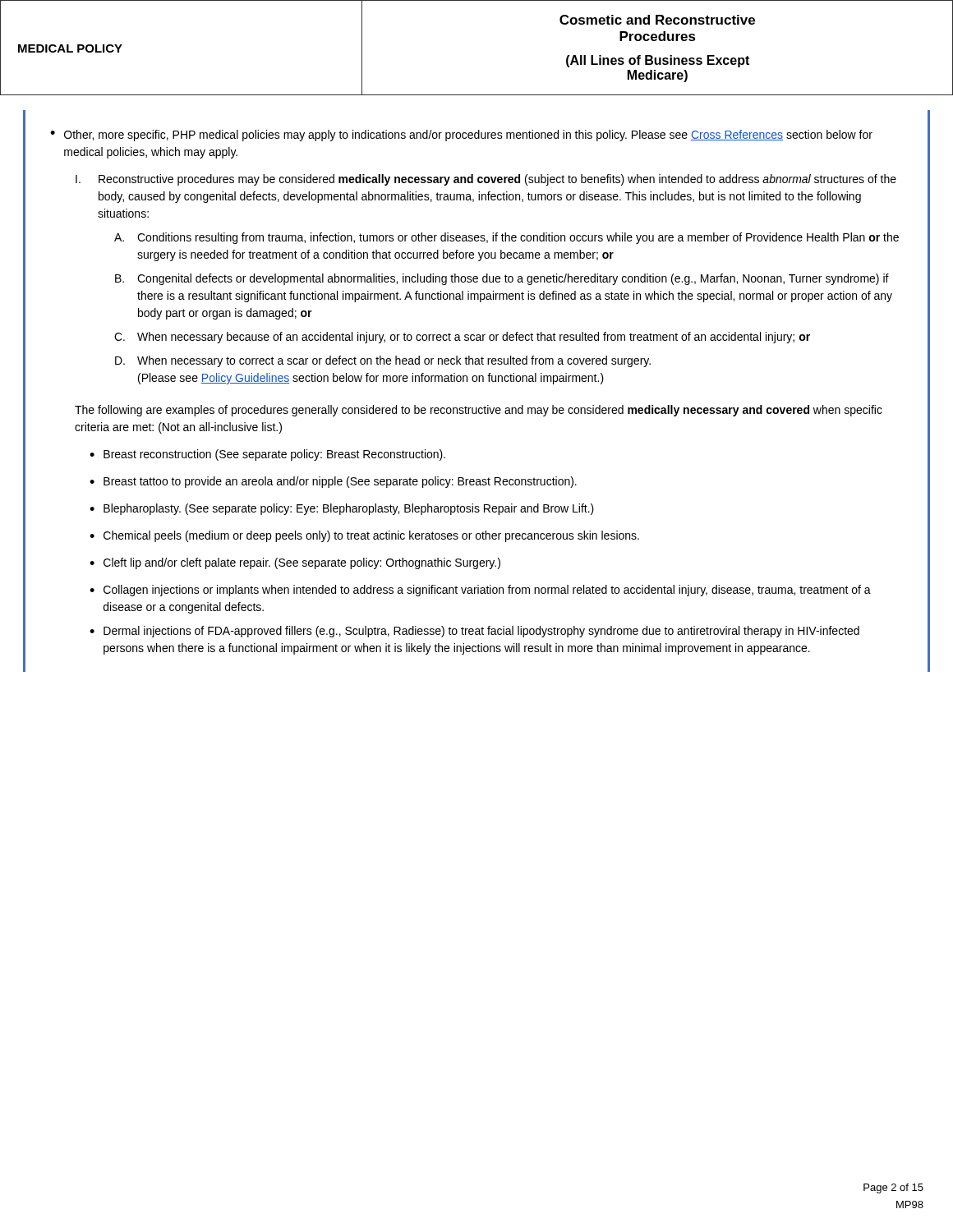Find the region starting "The following are"
Image resolution: width=953 pixels, height=1232 pixels.
click(x=479, y=418)
